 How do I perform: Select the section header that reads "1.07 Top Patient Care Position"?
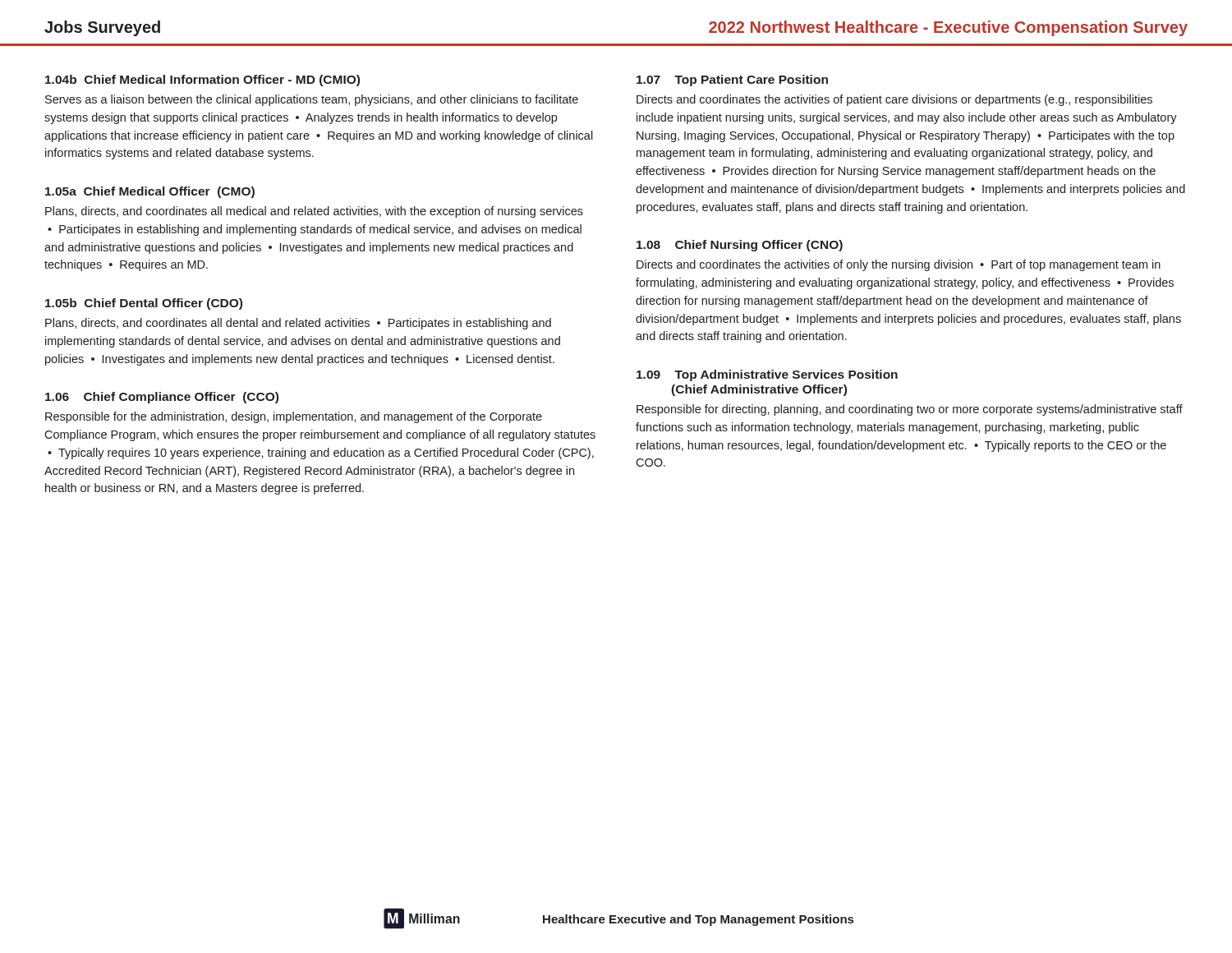point(912,144)
